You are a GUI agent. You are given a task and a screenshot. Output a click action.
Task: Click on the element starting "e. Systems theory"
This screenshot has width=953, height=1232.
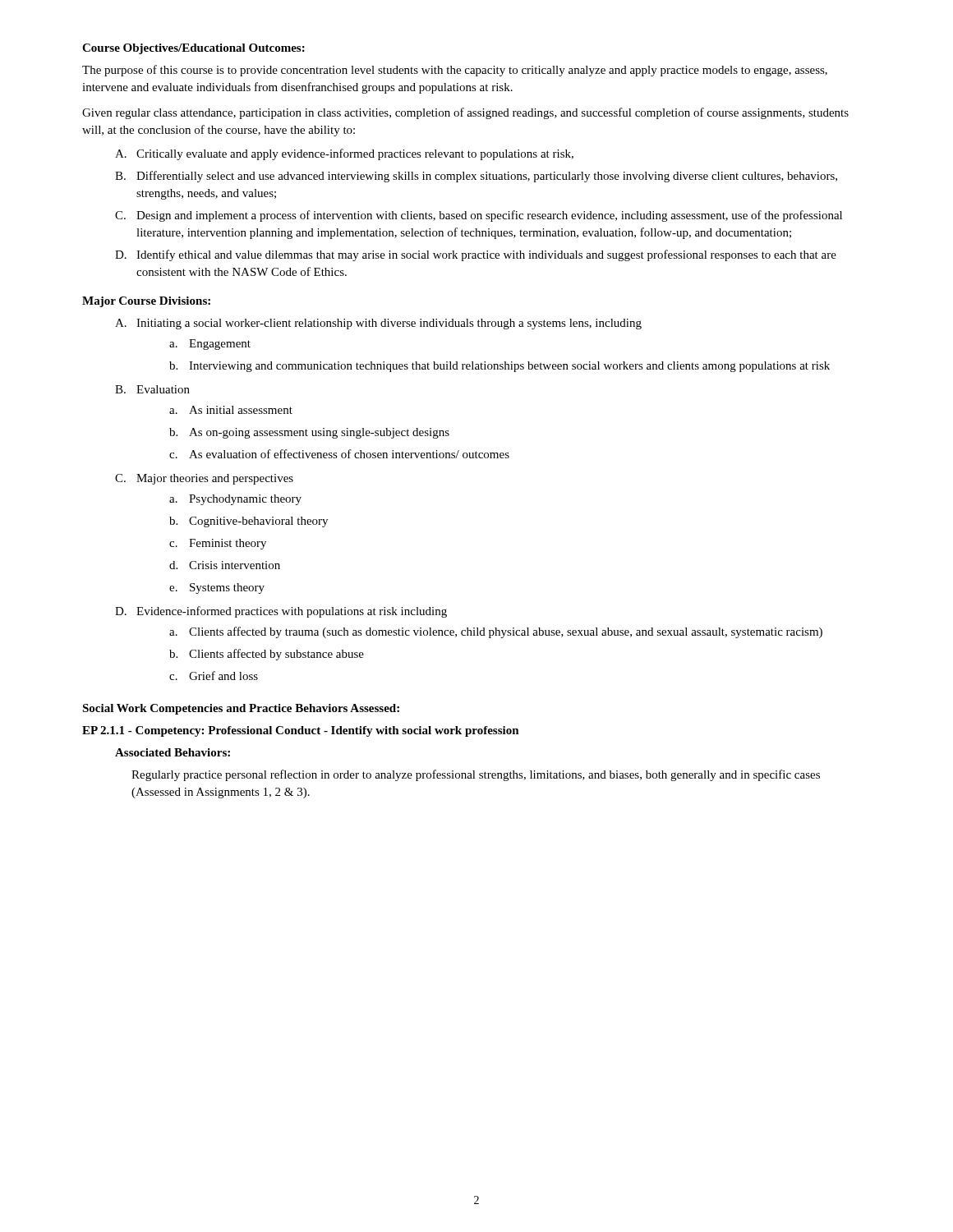[x=217, y=588]
